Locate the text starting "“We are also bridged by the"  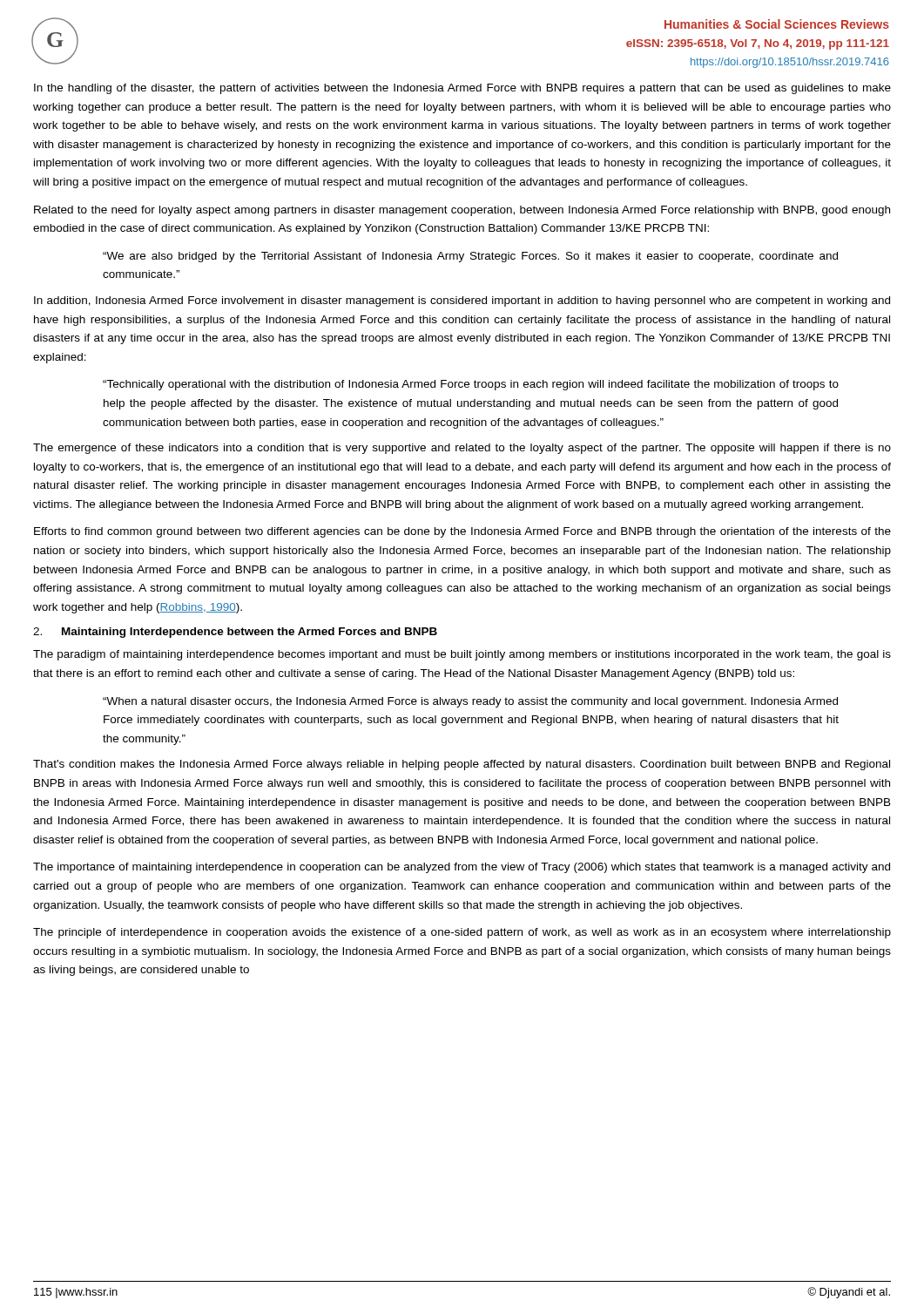(471, 265)
